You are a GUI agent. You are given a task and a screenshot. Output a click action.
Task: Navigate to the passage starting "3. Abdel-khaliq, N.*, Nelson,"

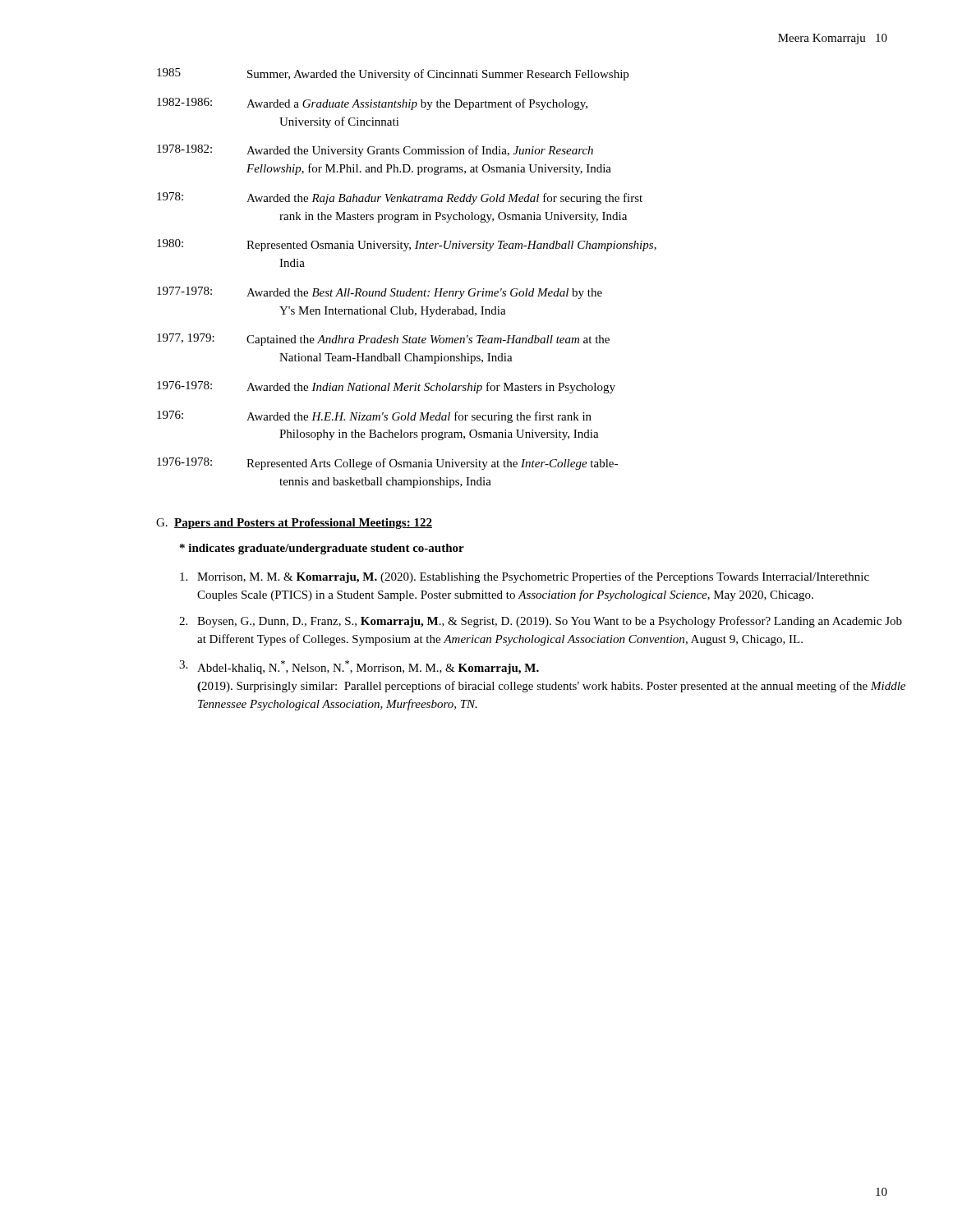tap(545, 685)
